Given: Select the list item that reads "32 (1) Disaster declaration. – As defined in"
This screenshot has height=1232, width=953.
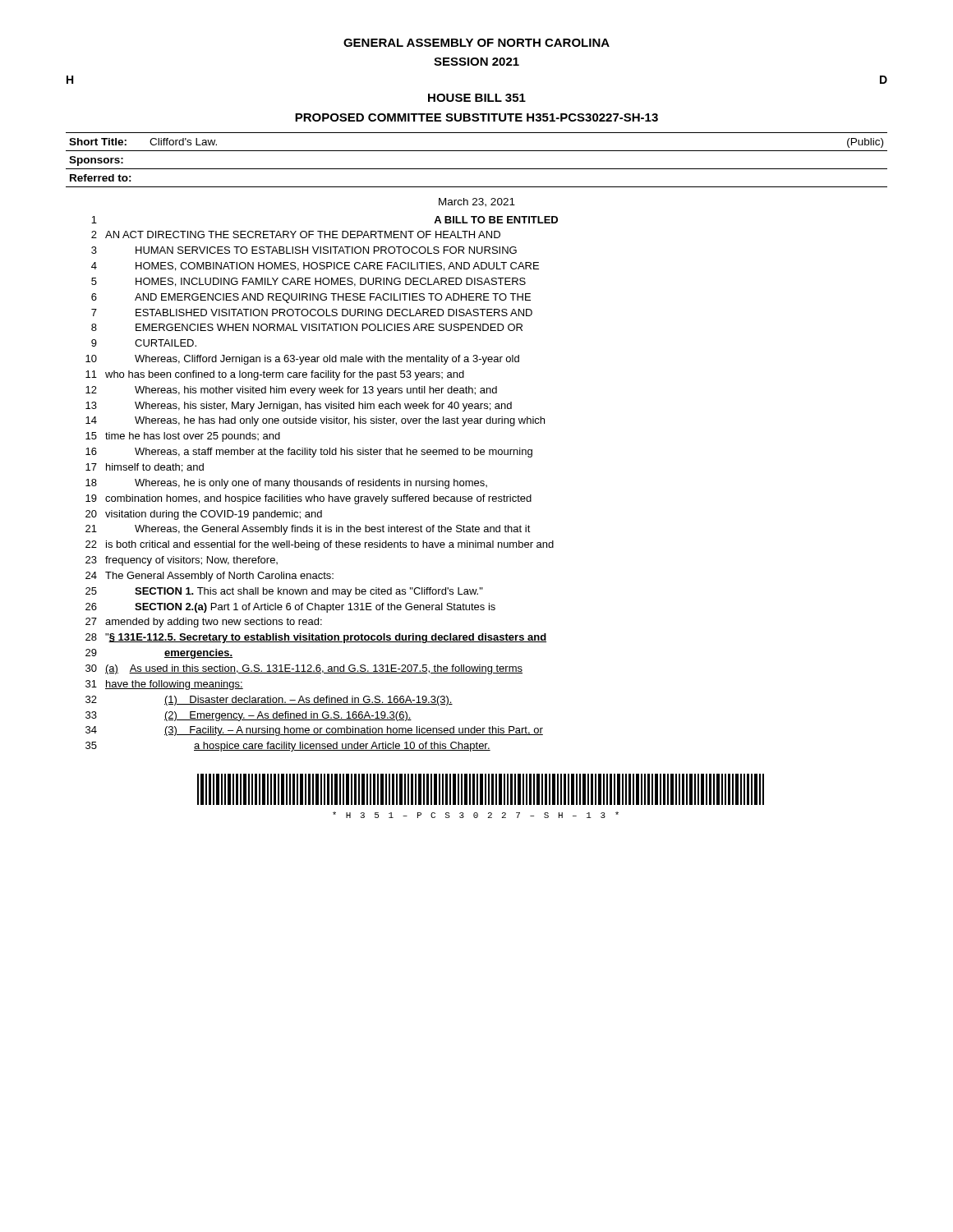Looking at the screenshot, I should click(269, 701).
